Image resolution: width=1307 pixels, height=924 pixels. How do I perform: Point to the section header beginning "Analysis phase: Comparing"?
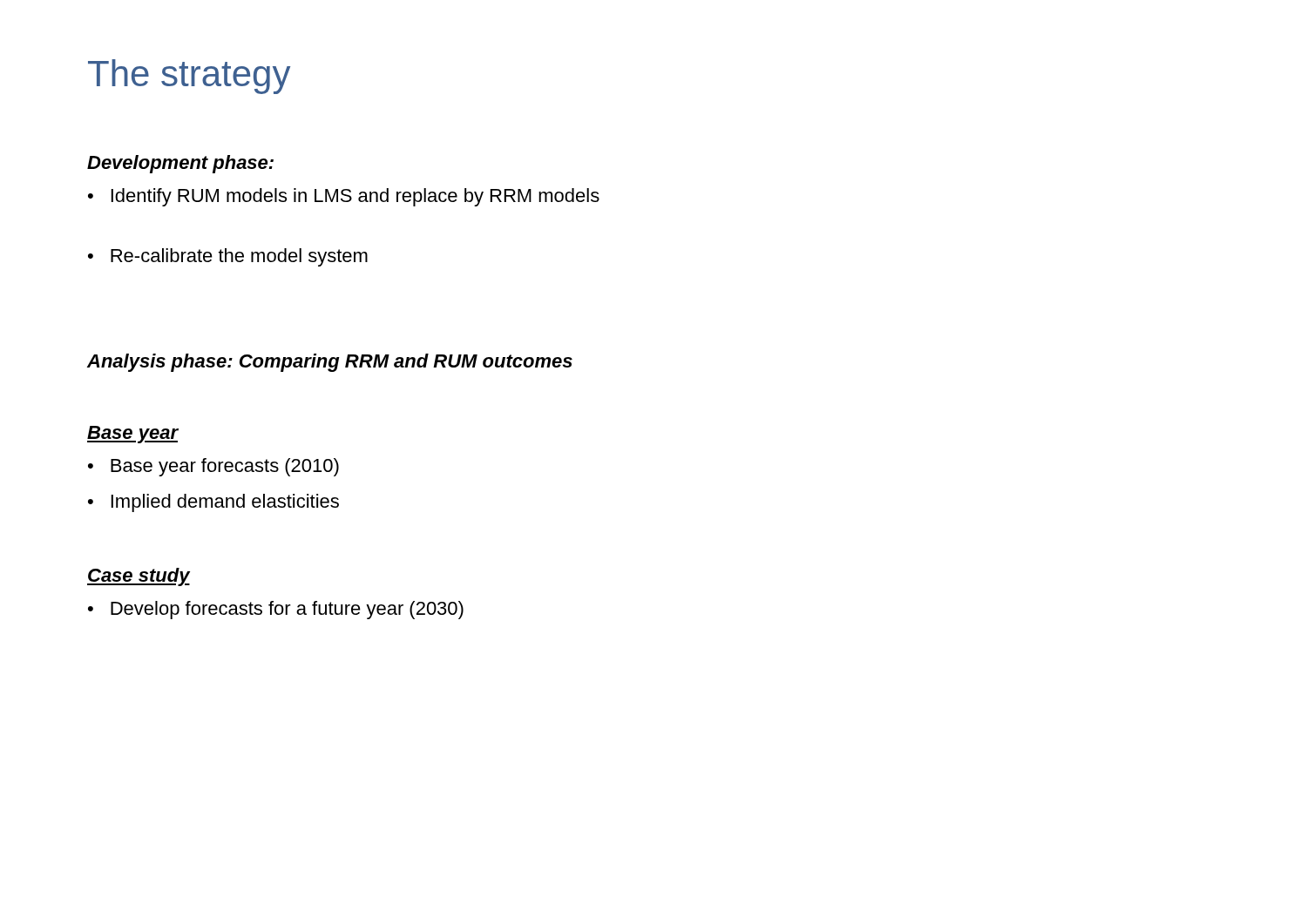point(479,361)
